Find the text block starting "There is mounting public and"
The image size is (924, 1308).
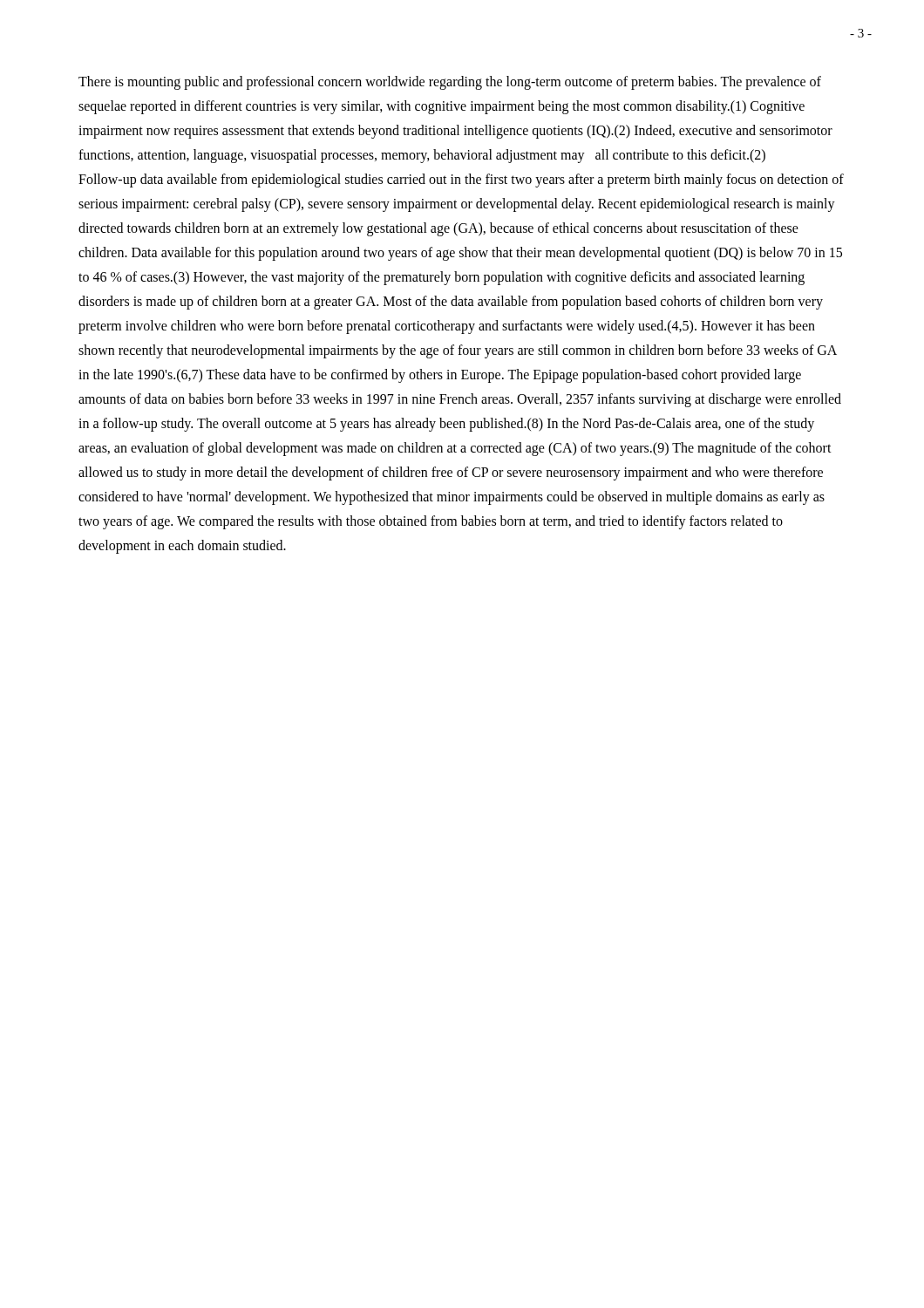click(462, 119)
